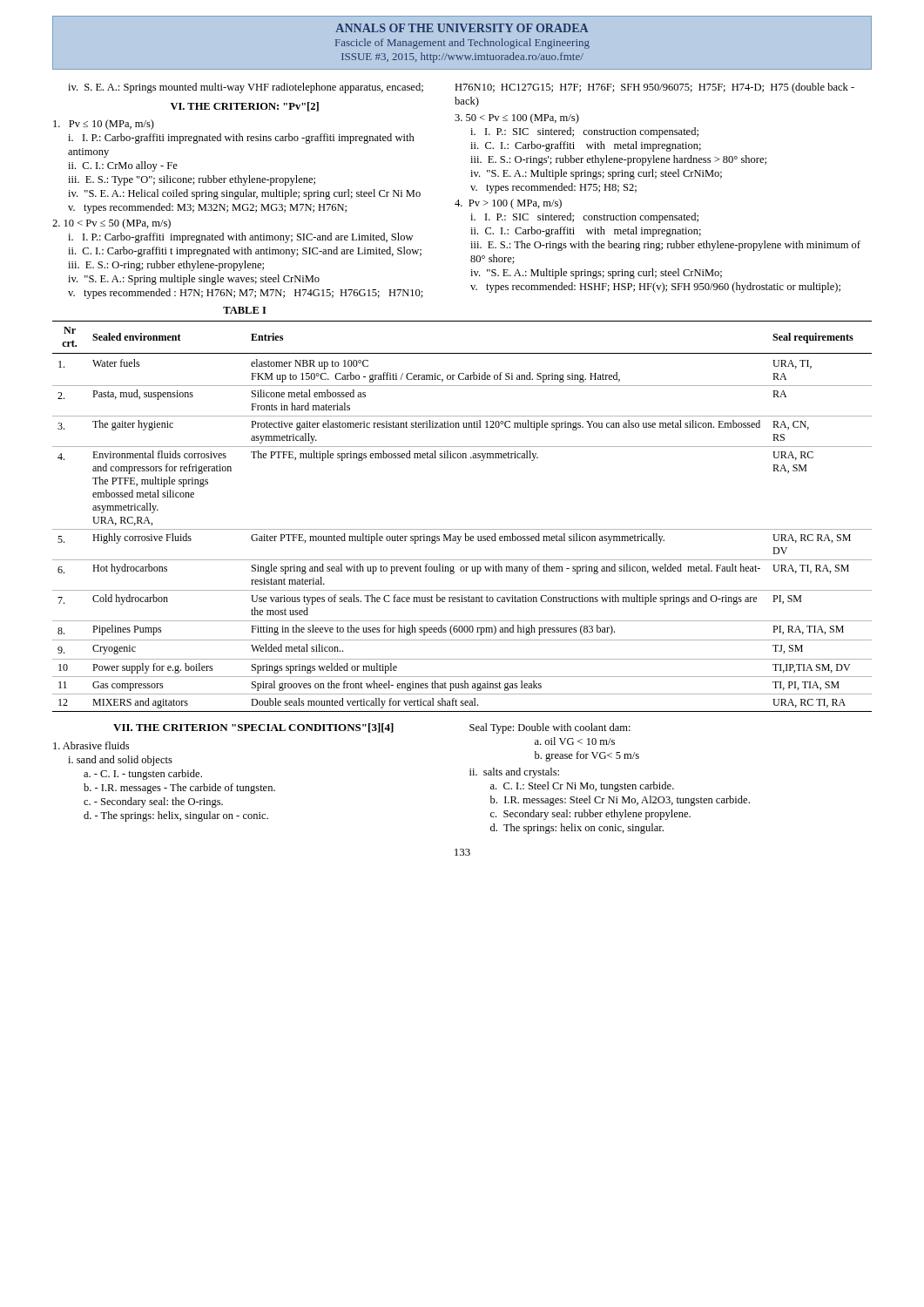Point to the region starting "iv. "S. E. A.: Helical coiled spring"

[244, 193]
